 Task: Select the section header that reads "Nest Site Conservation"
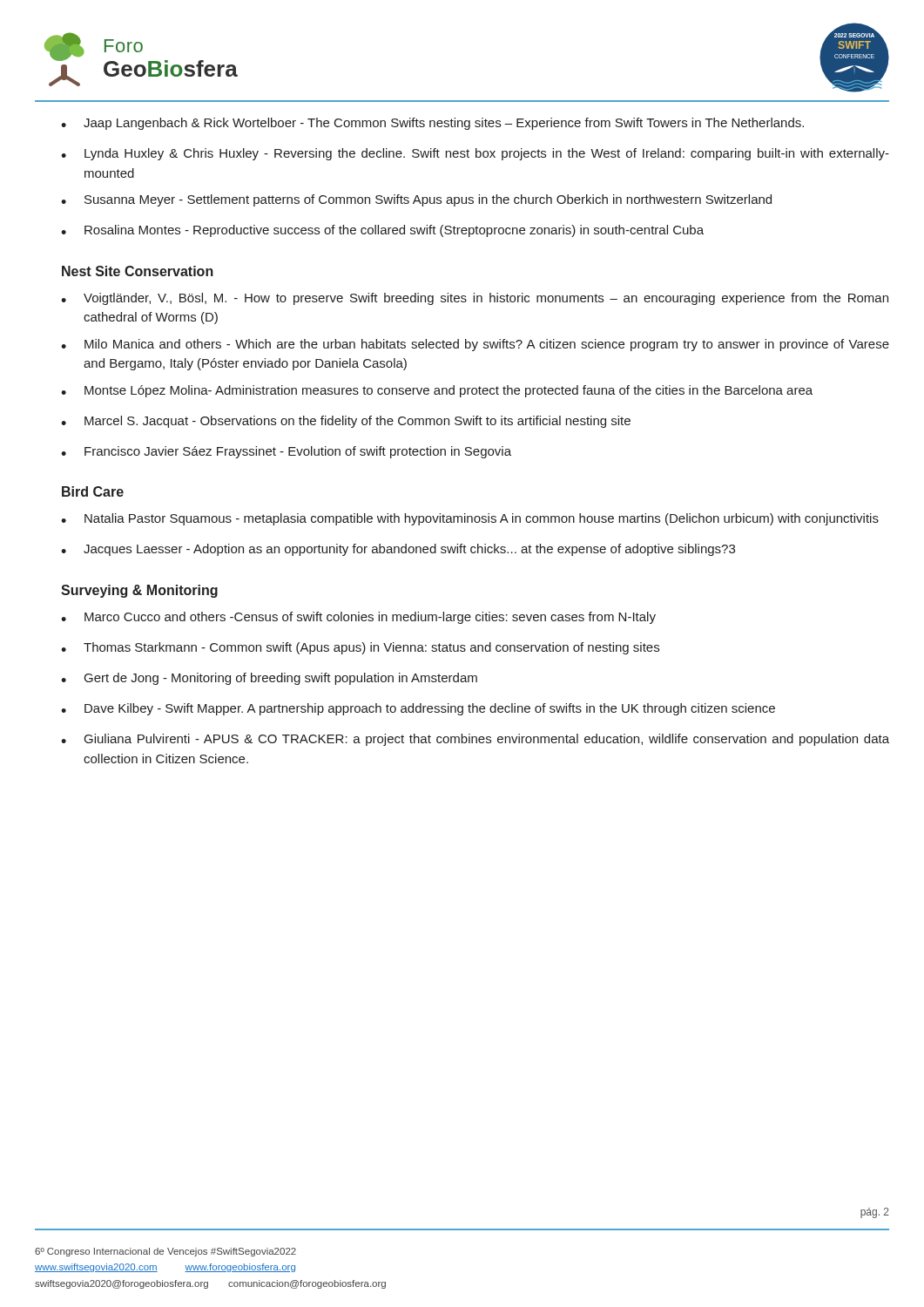click(x=137, y=271)
